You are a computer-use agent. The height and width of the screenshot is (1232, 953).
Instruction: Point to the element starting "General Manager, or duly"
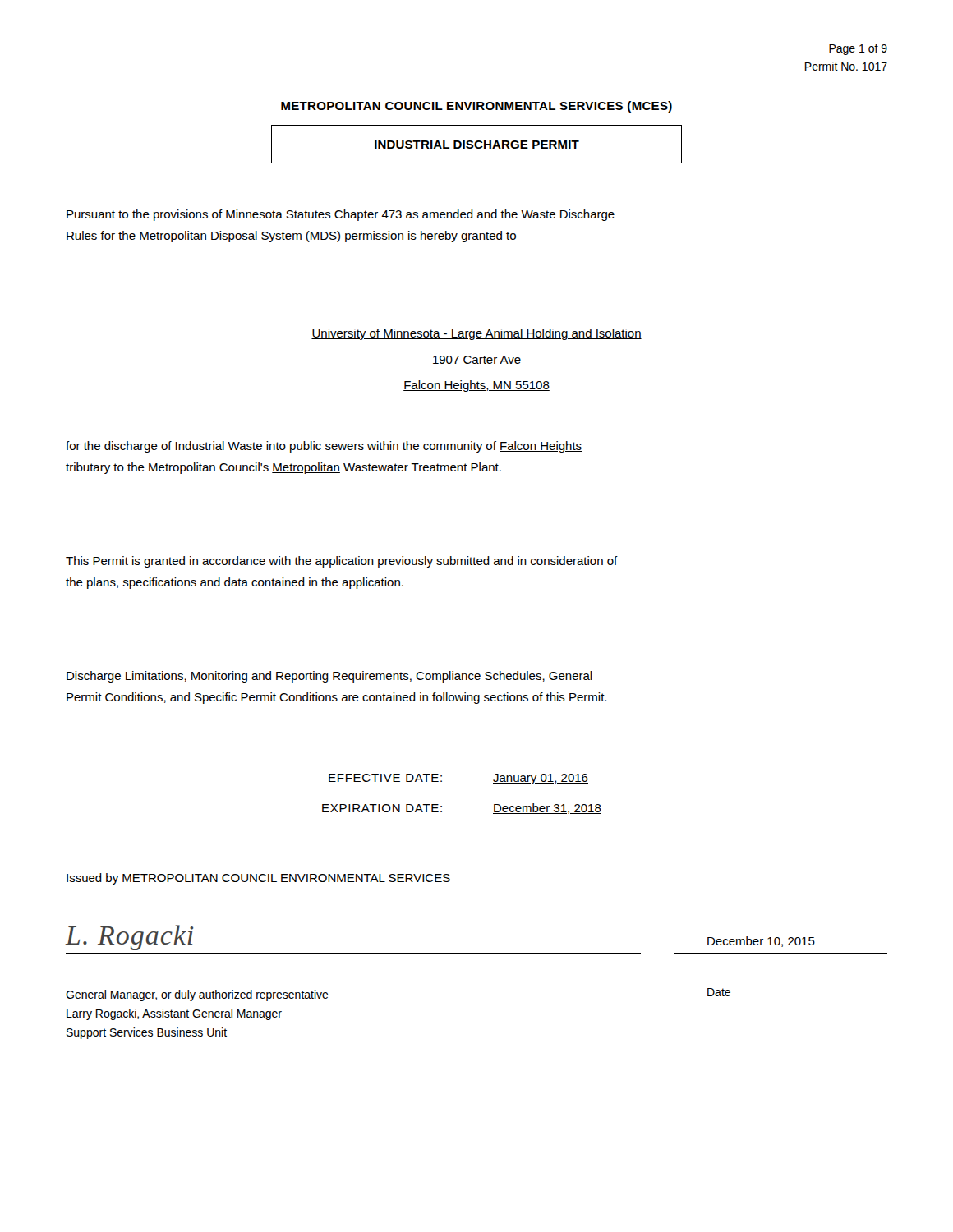[x=197, y=1014]
